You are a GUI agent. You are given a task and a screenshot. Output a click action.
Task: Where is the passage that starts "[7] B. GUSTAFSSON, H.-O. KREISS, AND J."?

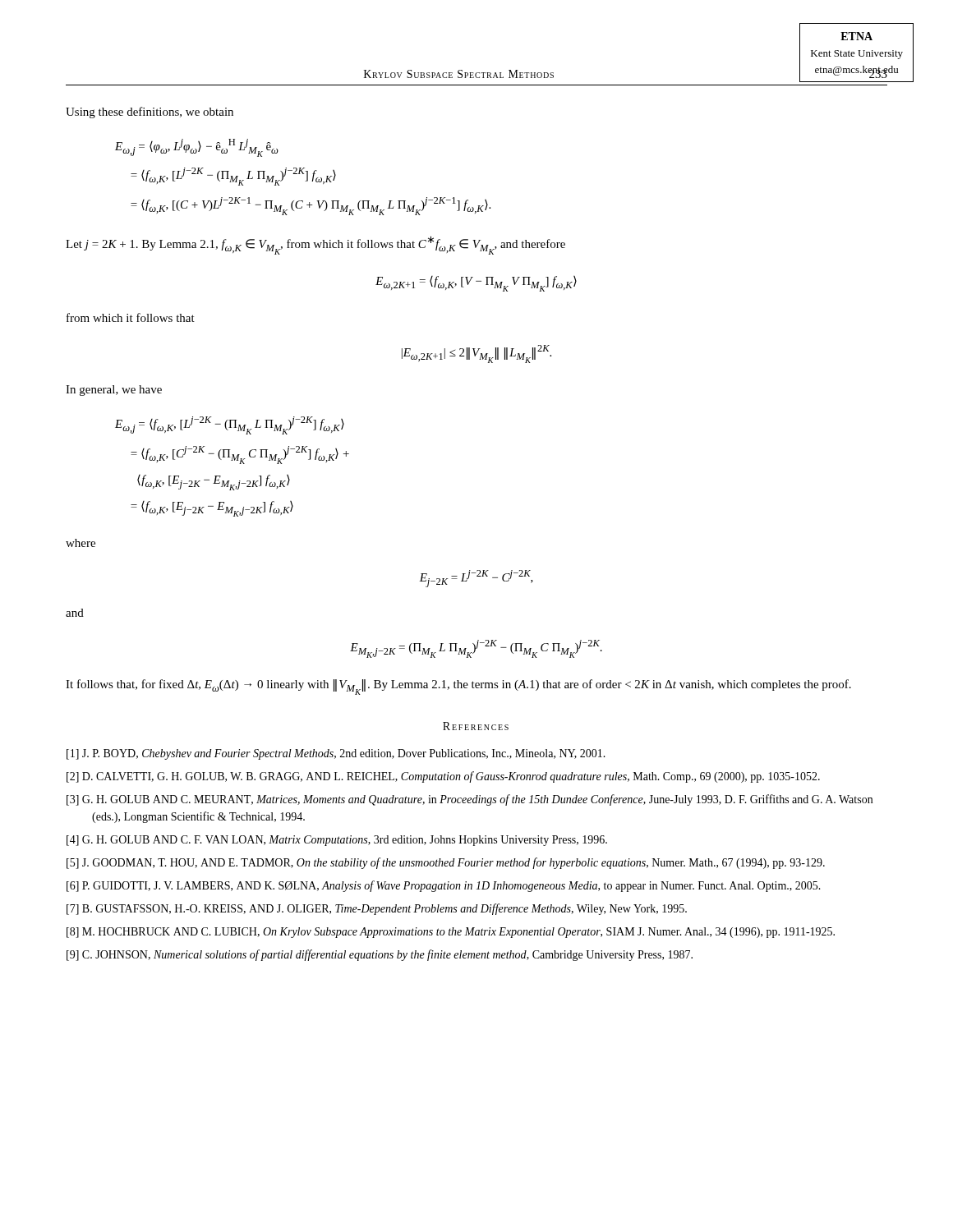(x=377, y=909)
